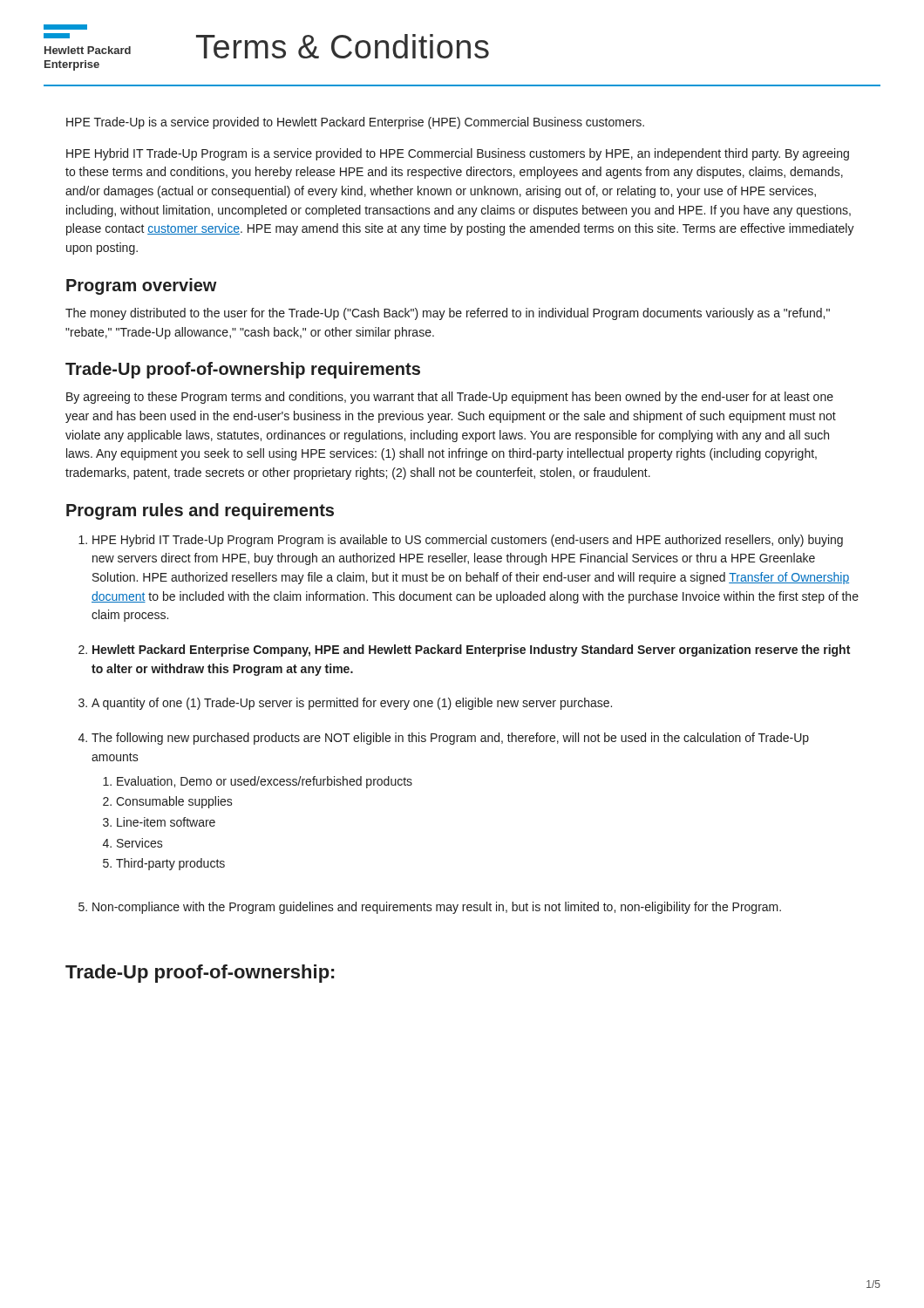Click on the list item containing "The following new purchased products are NOT eligible"
The image size is (924, 1308).
[x=450, y=739]
